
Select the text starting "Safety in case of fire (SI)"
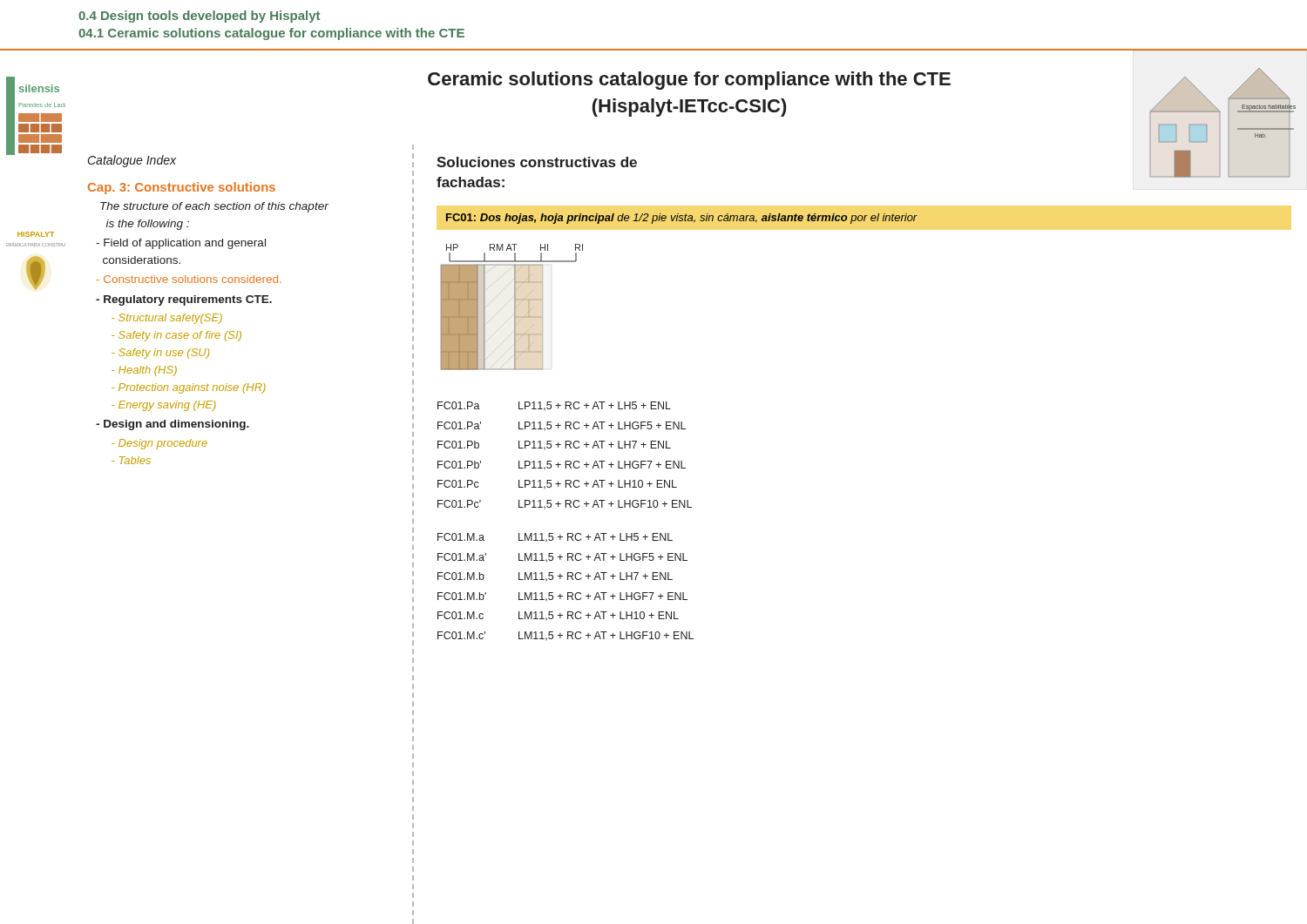175,335
